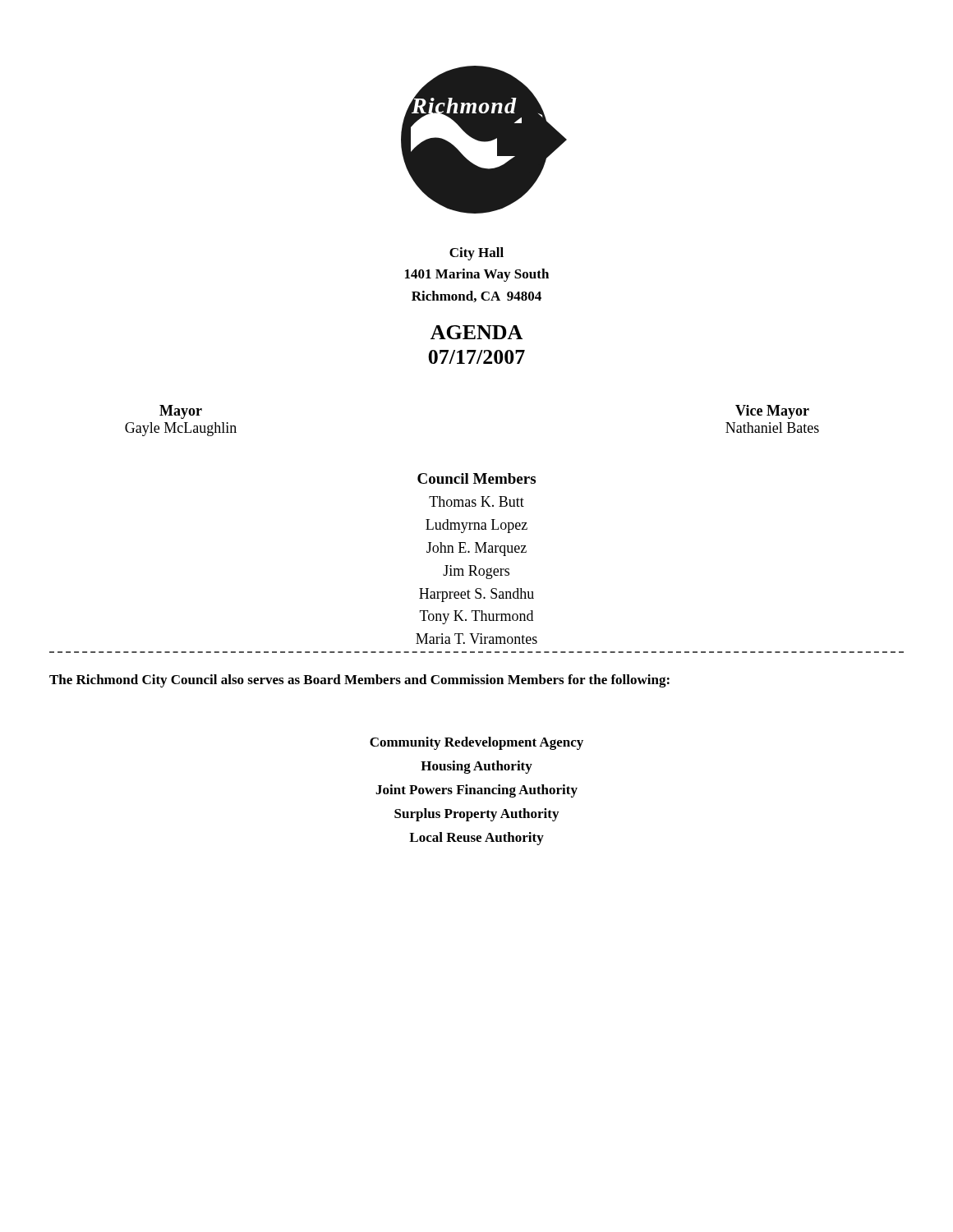Click the passage that begins "The Richmond City Council also serves as Board"
Image resolution: width=953 pixels, height=1232 pixels.
coord(360,680)
